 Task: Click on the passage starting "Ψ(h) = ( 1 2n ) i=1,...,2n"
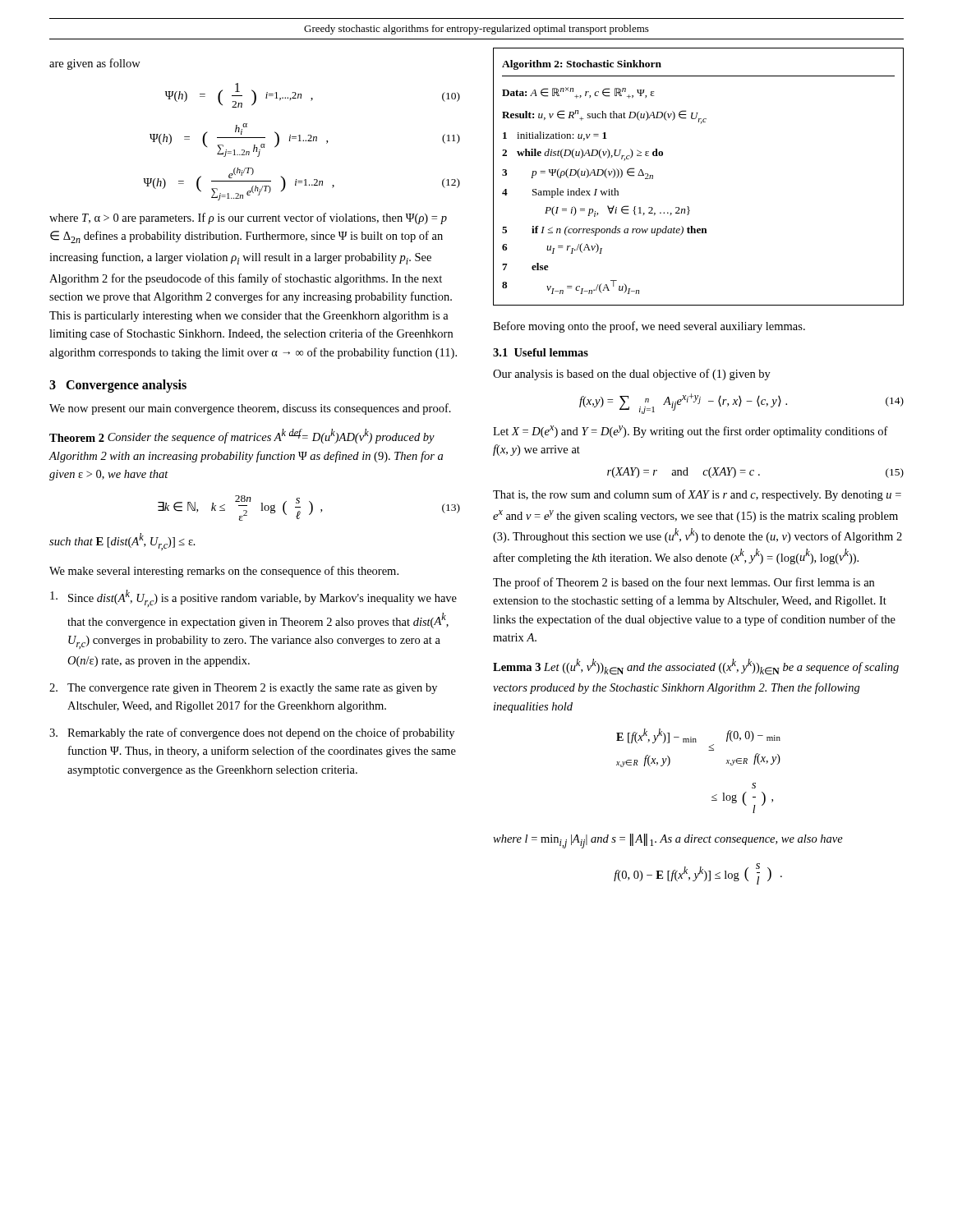point(255,96)
